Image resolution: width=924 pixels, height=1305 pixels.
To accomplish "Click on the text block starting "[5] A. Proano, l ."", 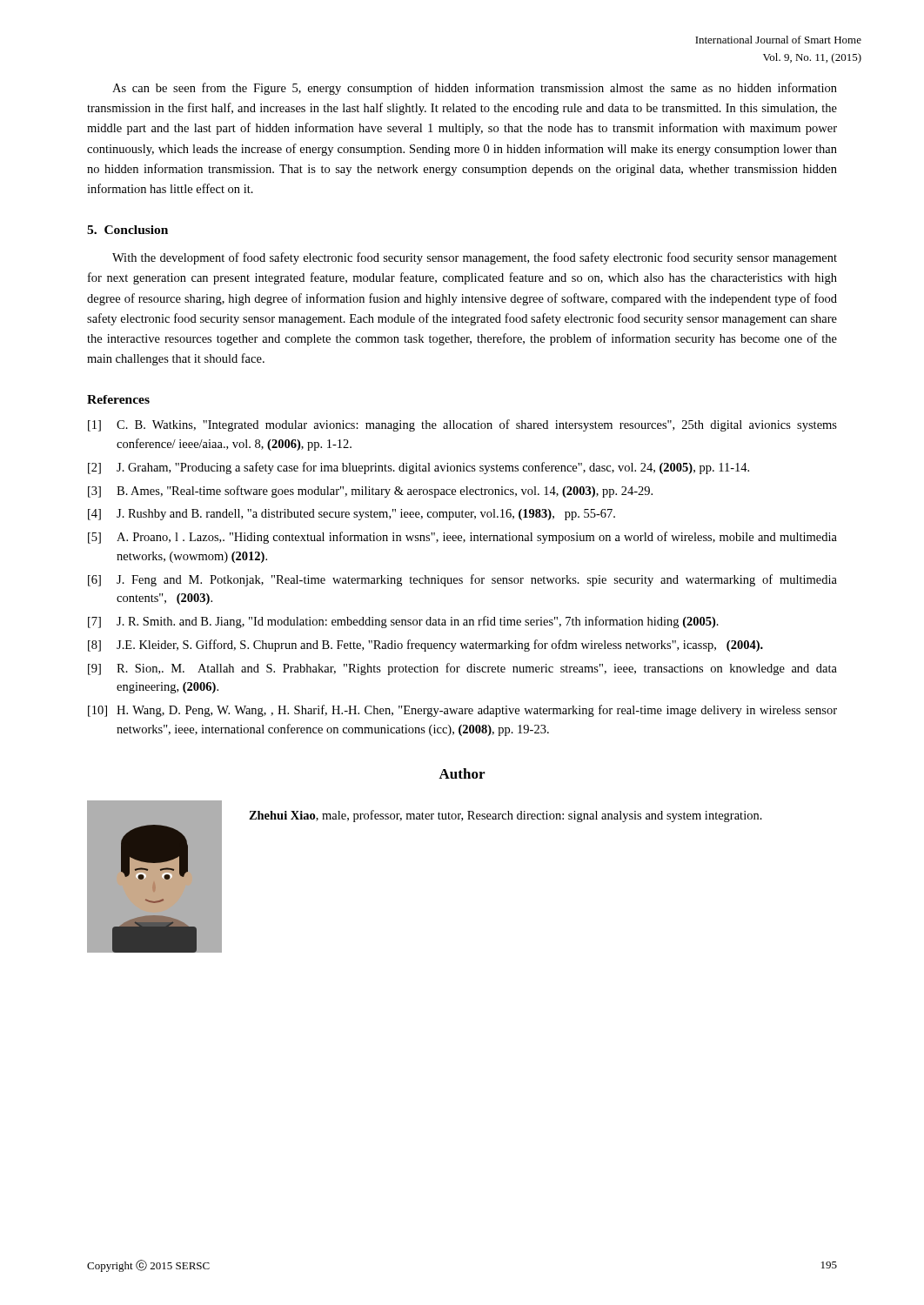I will 462,547.
